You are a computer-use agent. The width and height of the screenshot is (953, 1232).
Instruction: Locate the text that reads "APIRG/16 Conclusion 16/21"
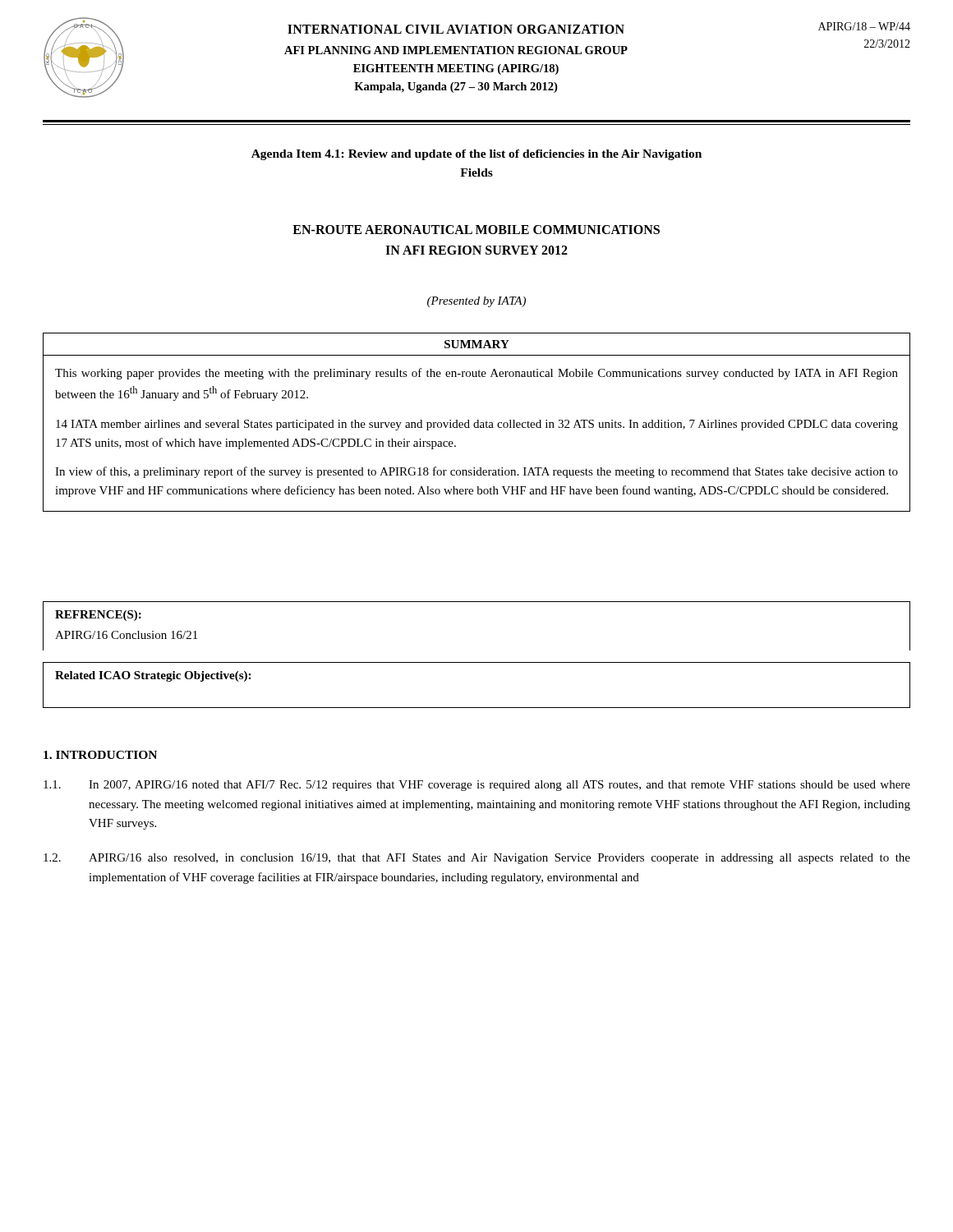[127, 635]
